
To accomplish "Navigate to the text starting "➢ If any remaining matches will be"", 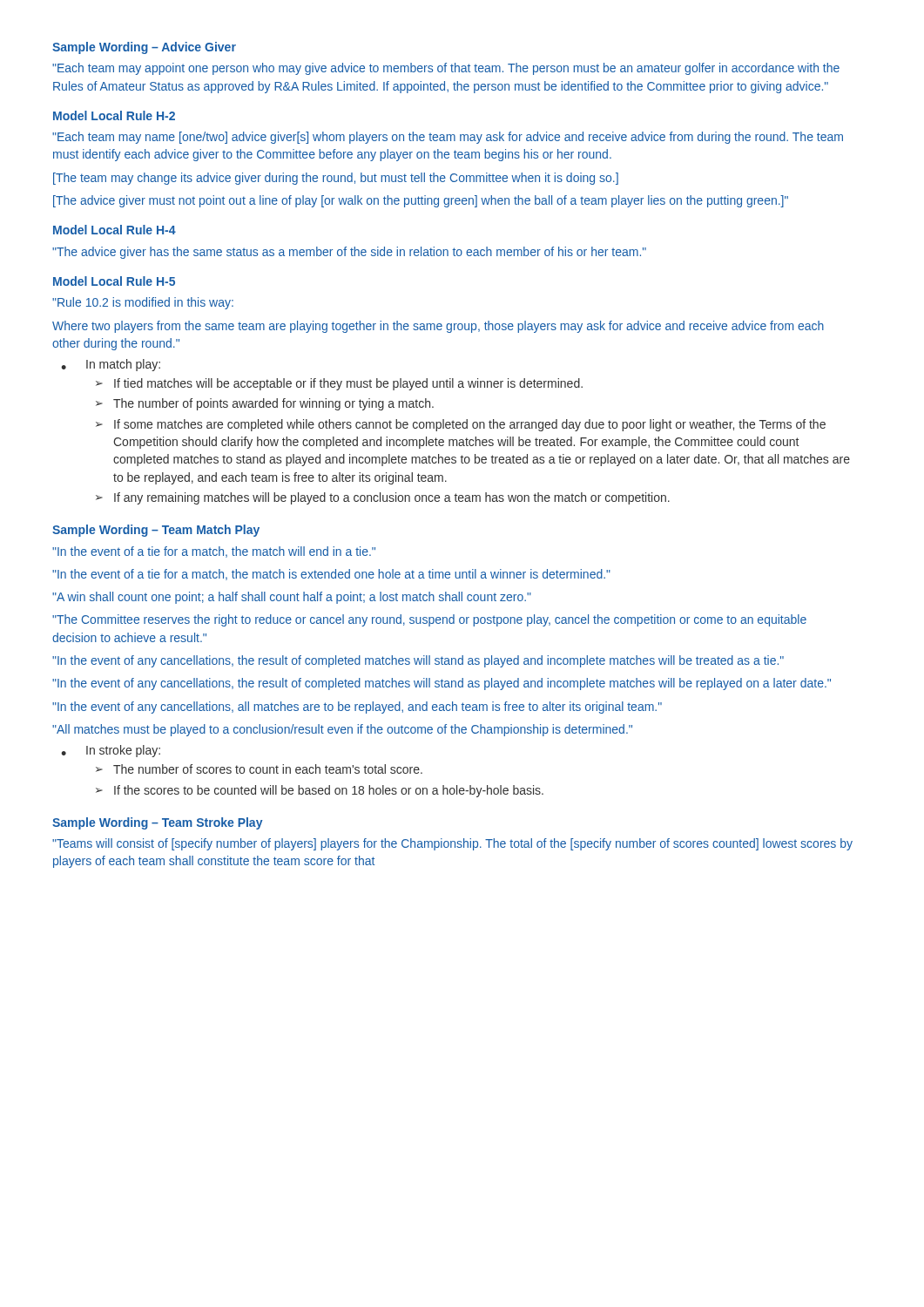I will pyautogui.click(x=474, y=498).
